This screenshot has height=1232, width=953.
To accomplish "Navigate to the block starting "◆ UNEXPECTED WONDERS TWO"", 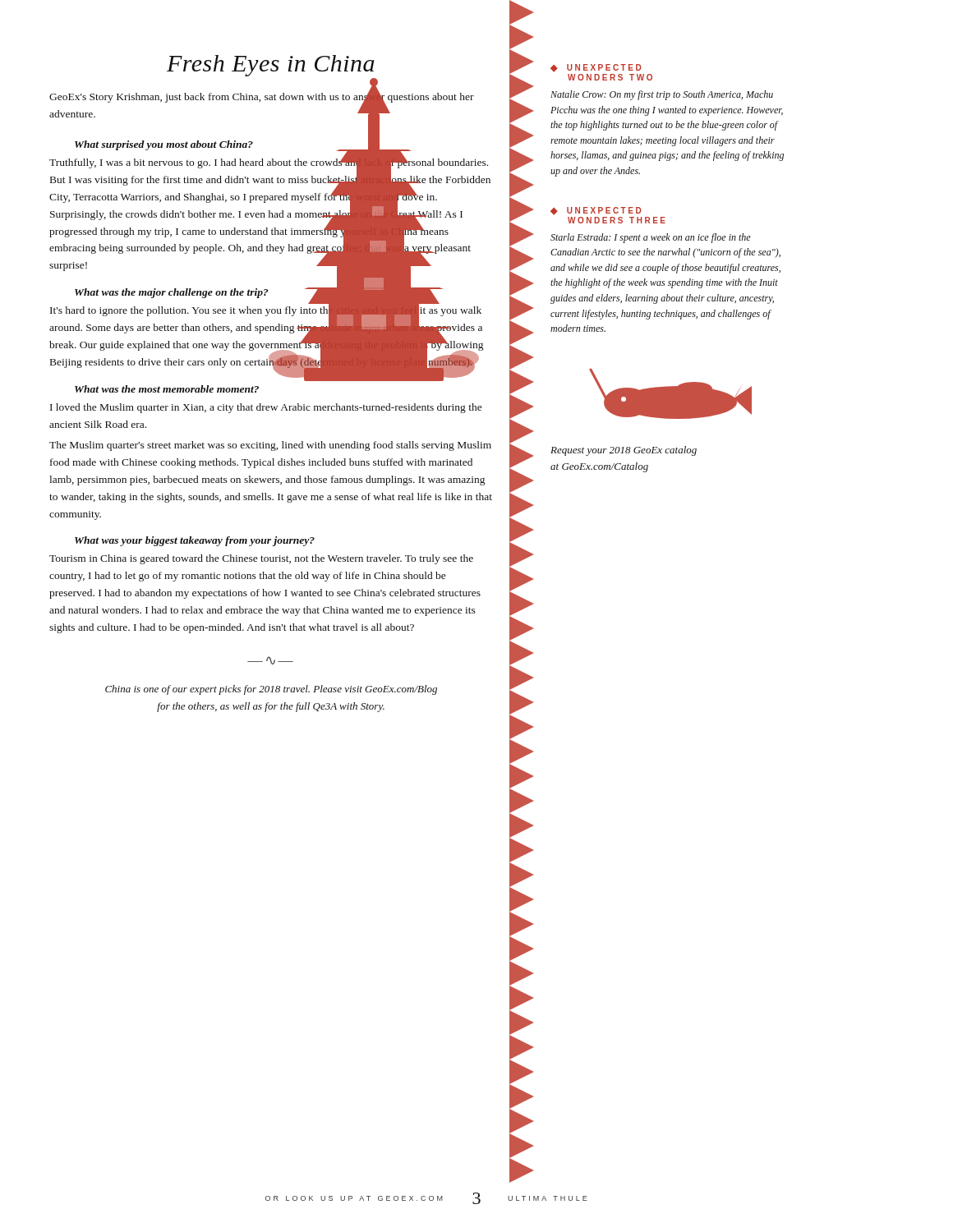I will 603,72.
